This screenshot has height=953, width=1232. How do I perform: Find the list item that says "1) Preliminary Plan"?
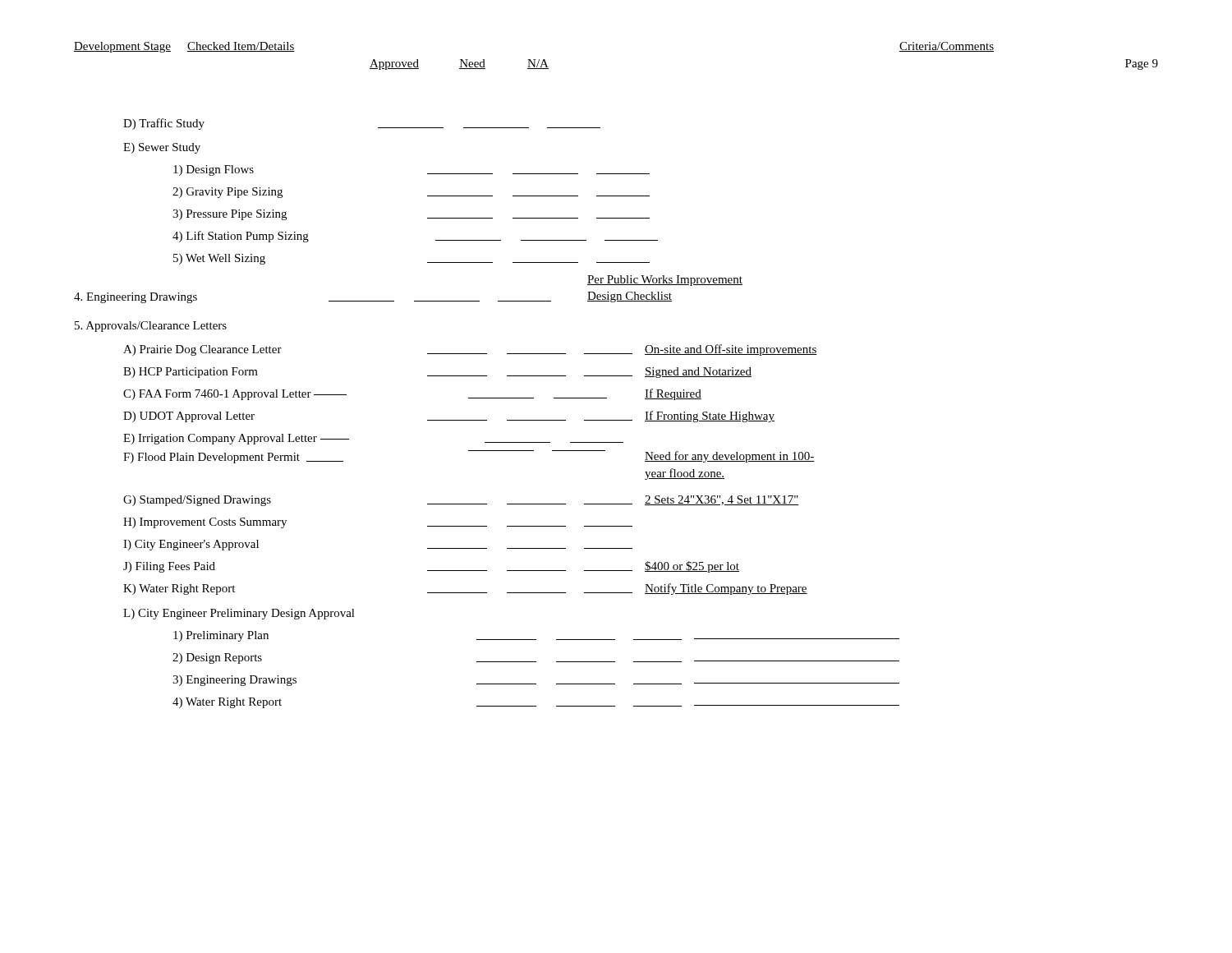(x=616, y=635)
